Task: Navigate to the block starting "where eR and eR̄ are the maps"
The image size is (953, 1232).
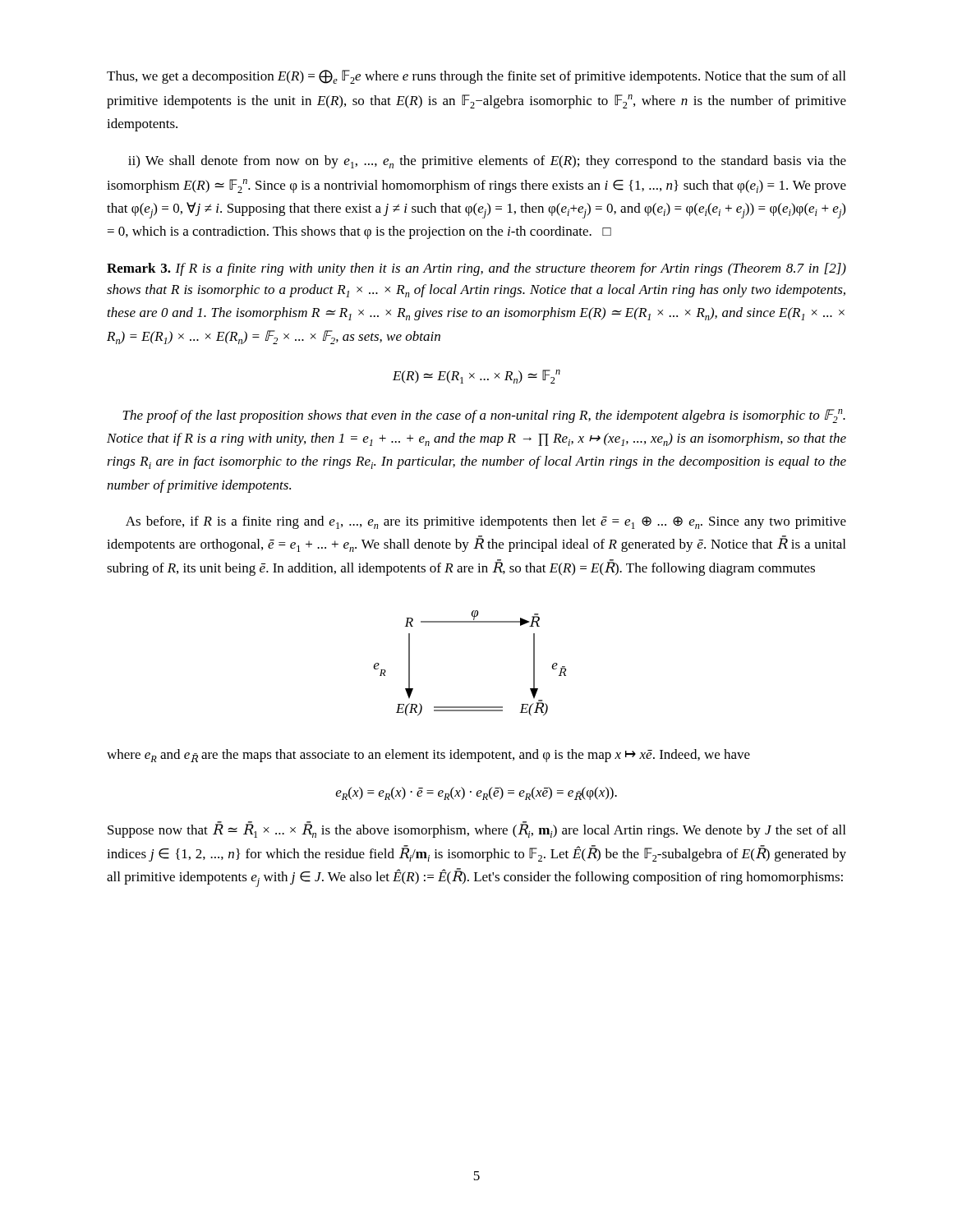Action: pyautogui.click(x=428, y=755)
